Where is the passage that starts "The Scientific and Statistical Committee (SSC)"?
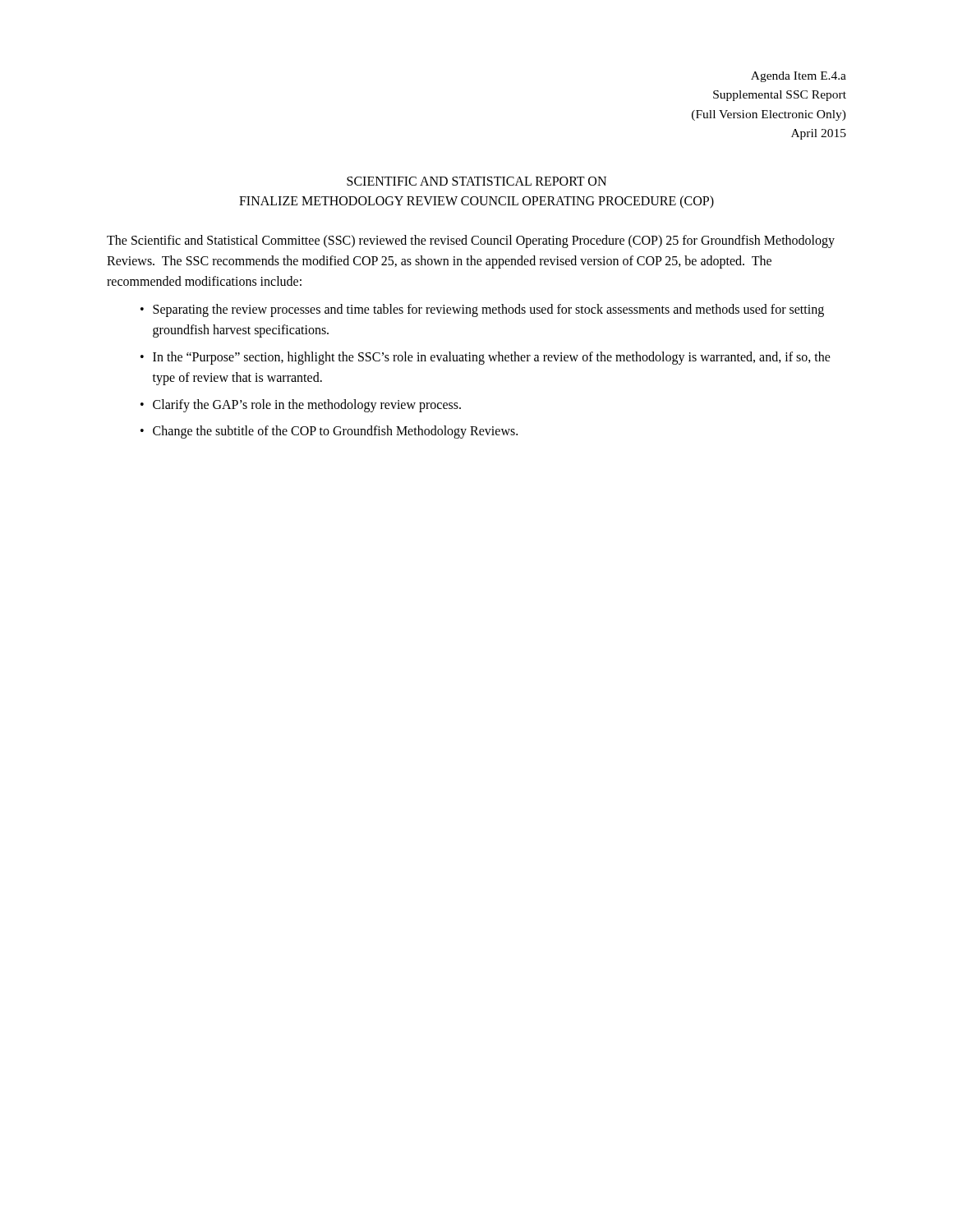 (471, 261)
